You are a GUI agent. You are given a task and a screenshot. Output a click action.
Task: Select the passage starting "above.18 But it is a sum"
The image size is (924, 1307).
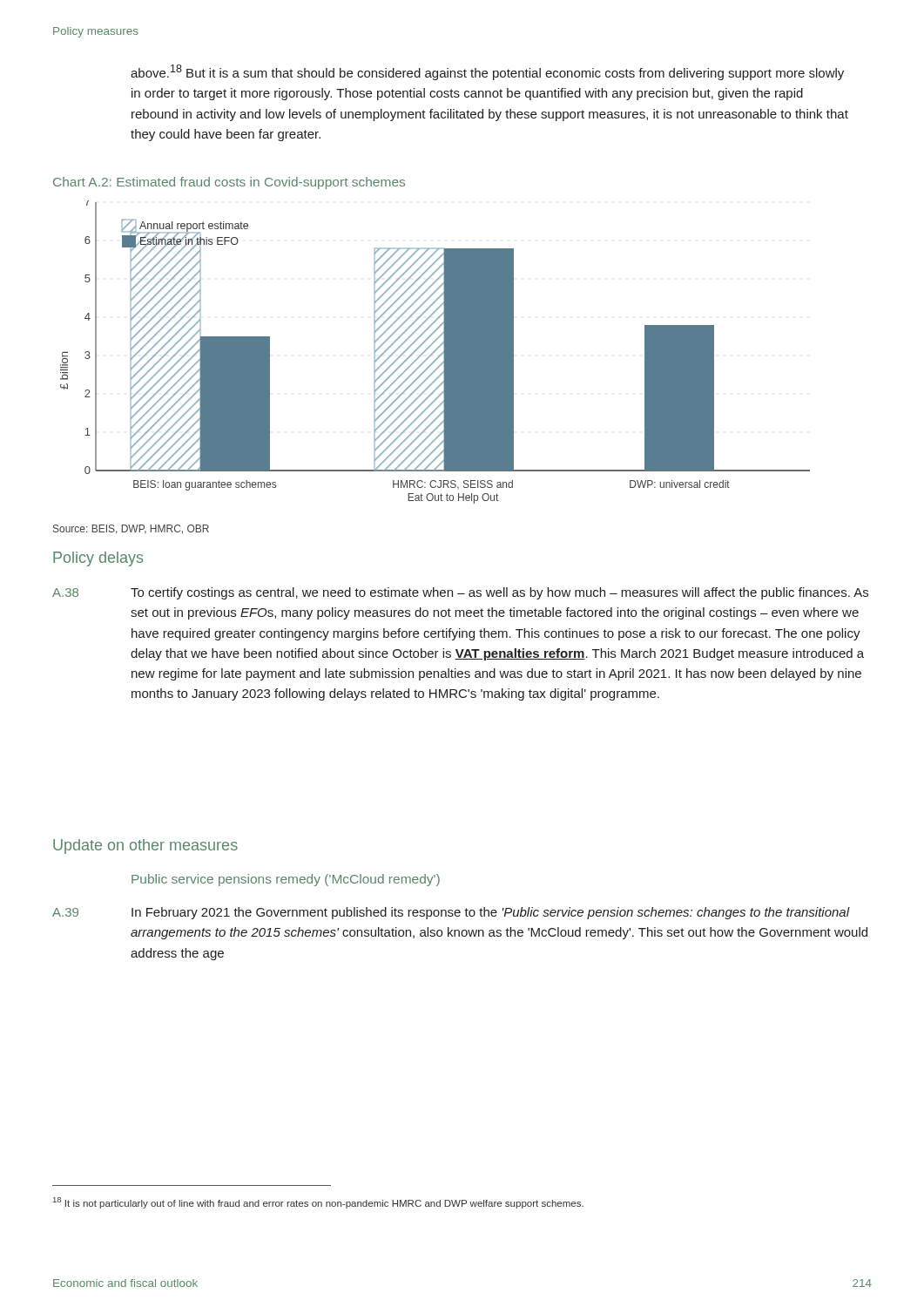click(489, 102)
